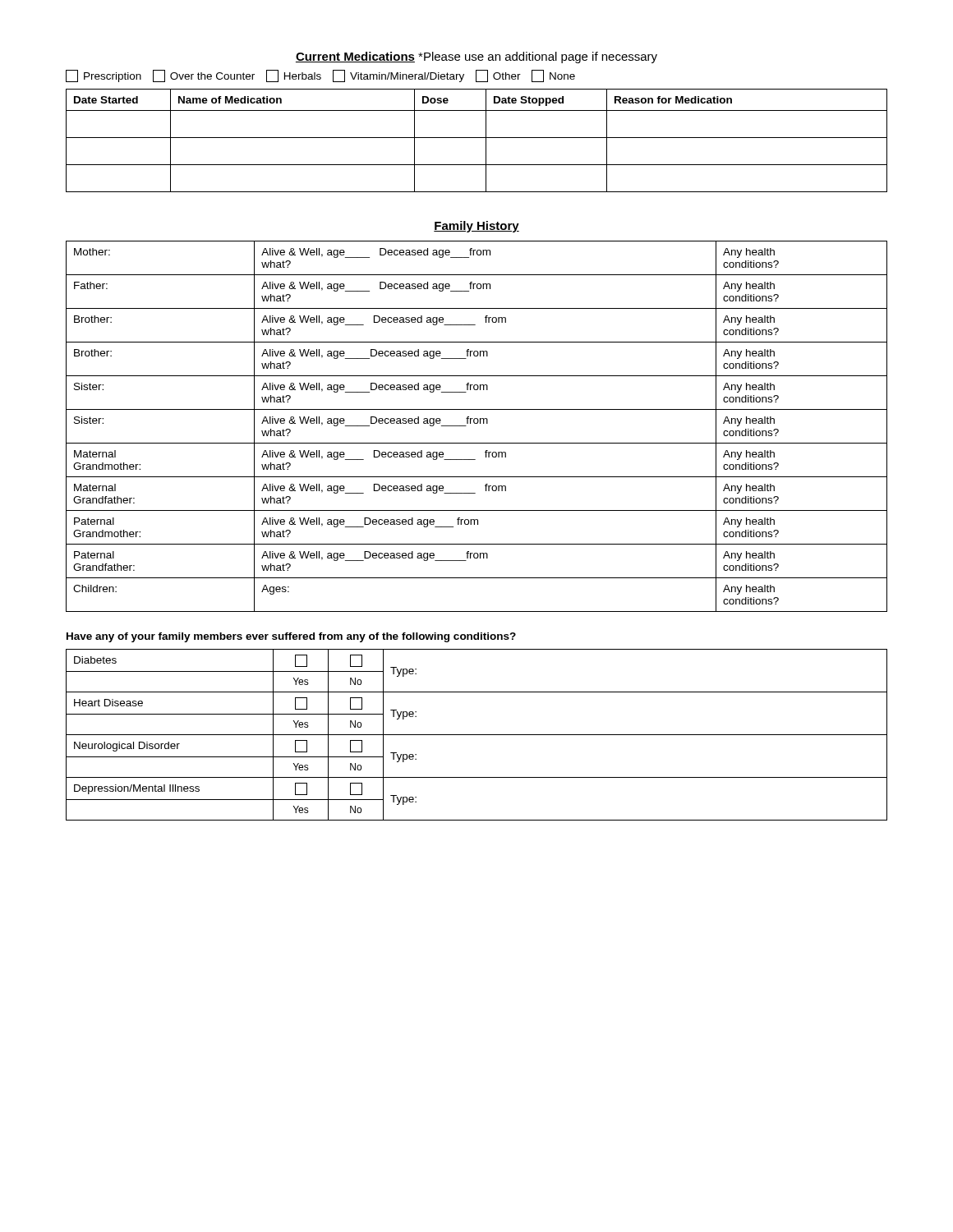Viewport: 953px width, 1232px height.
Task: Select the text block starting "Prescription Over the"
Action: (321, 76)
